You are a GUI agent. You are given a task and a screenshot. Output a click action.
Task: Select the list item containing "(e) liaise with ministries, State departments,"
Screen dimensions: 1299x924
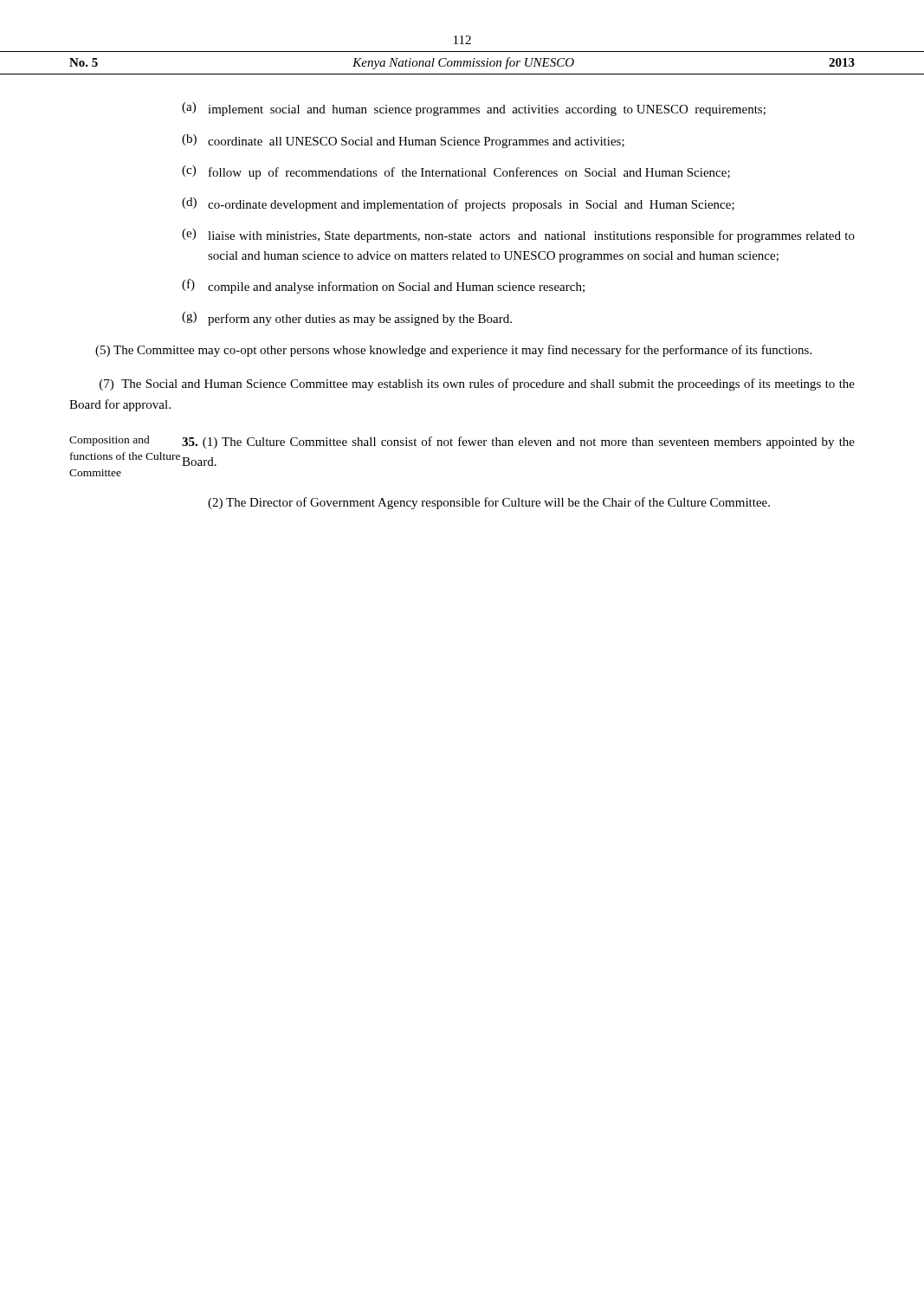pos(518,246)
